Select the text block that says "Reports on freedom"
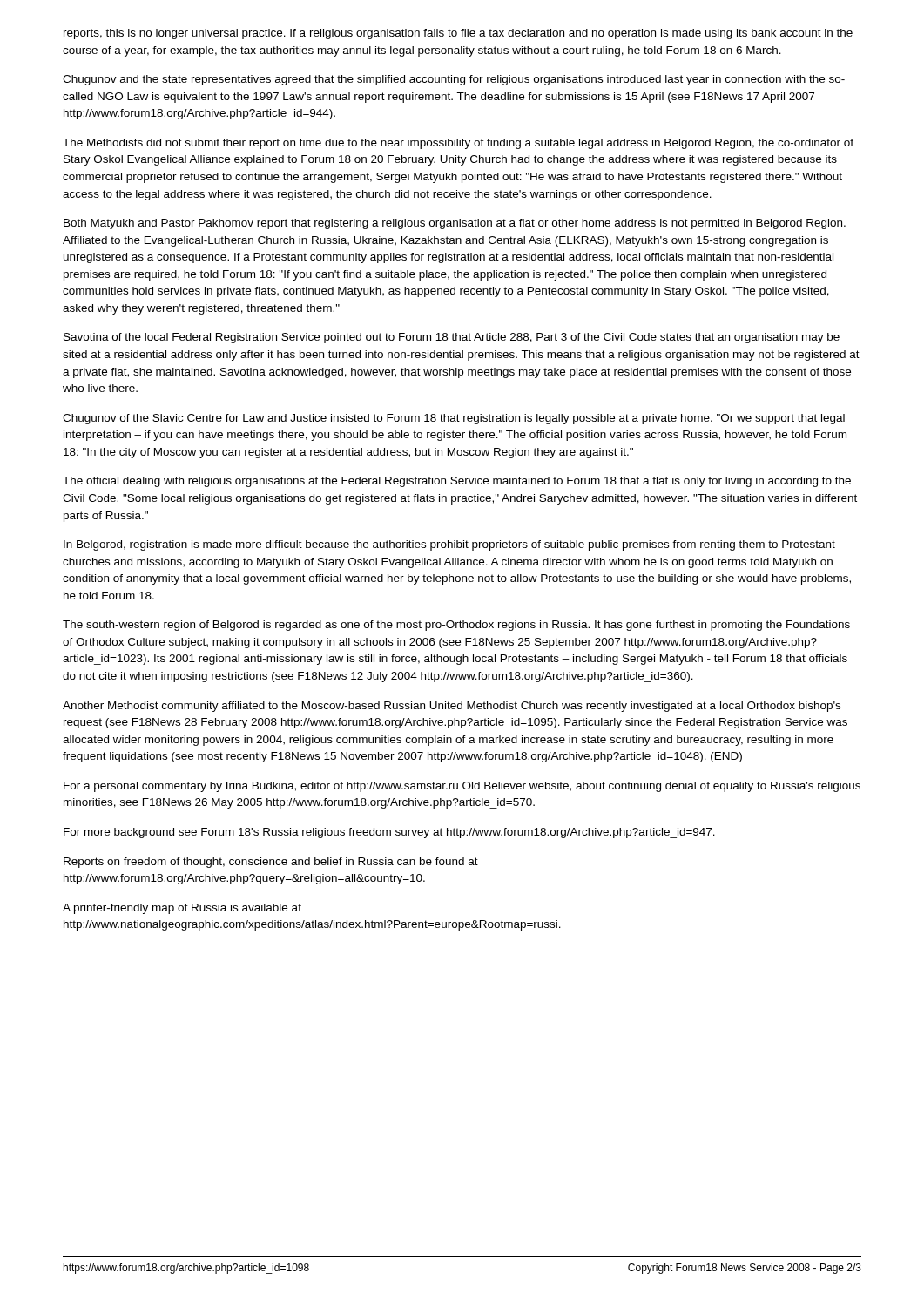This screenshot has width=924, height=1307. pos(270,869)
